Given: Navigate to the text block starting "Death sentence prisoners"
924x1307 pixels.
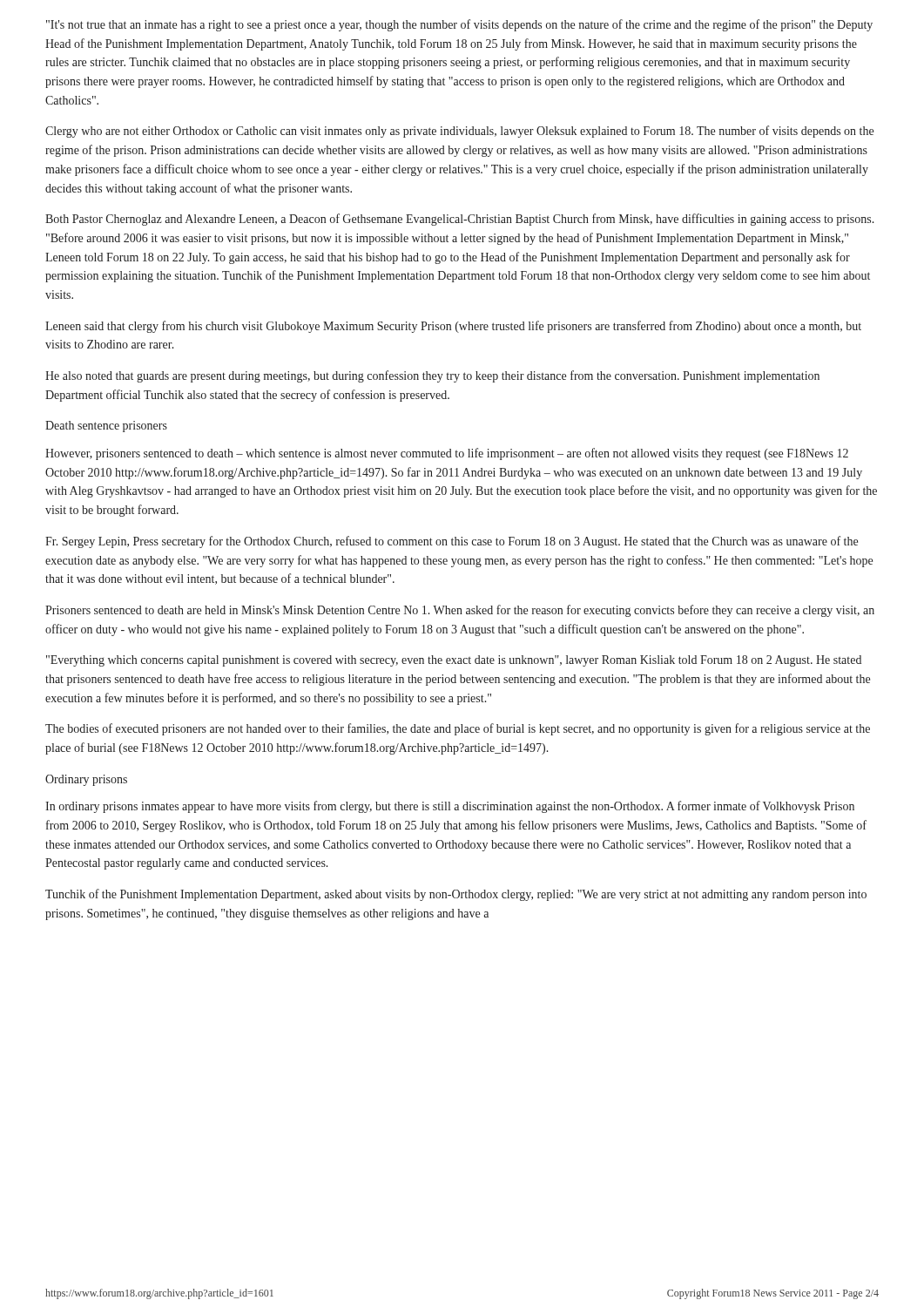Looking at the screenshot, I should pos(106,427).
